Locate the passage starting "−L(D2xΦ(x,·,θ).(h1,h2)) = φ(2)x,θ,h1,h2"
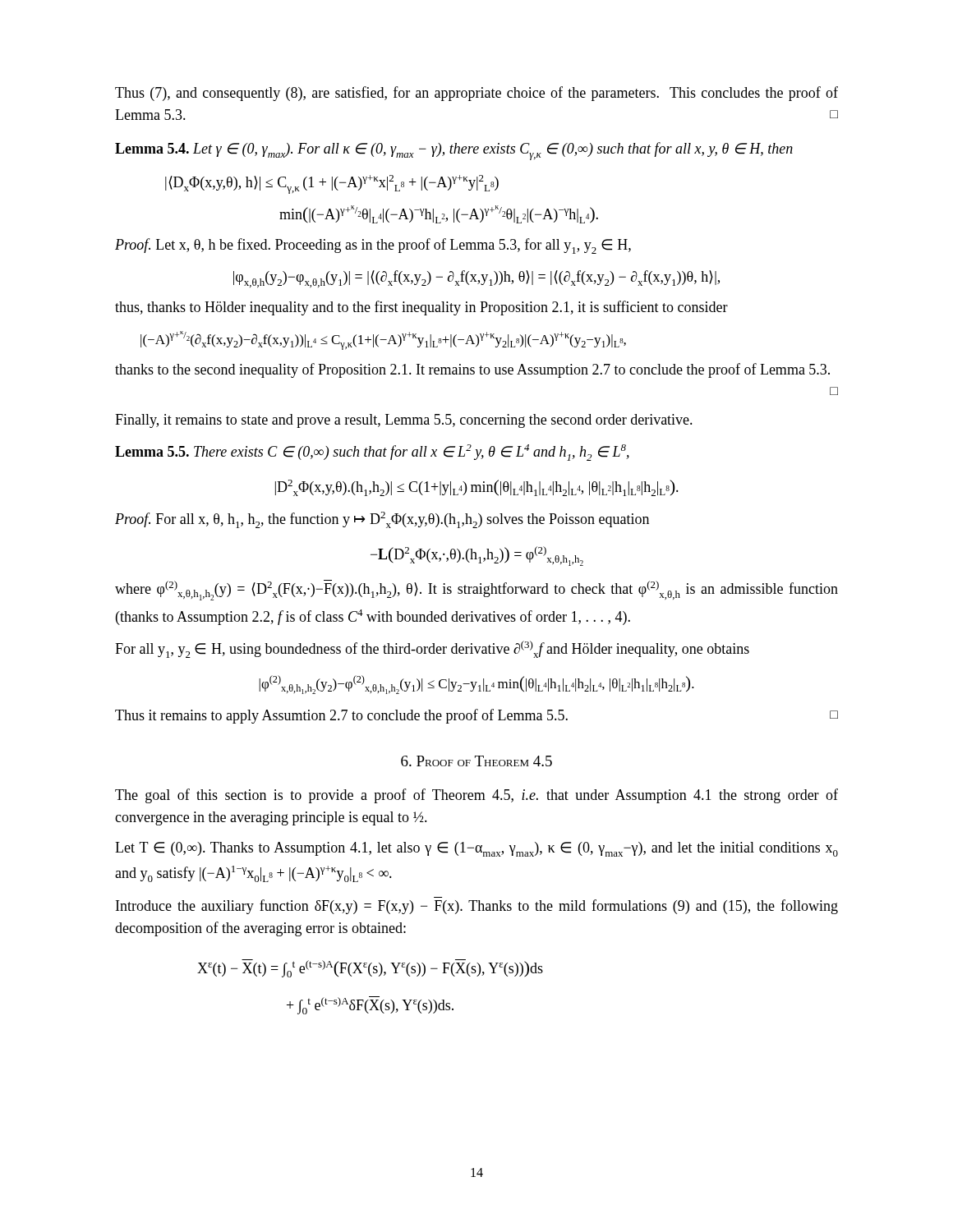This screenshot has width=953, height=1232. [x=476, y=555]
